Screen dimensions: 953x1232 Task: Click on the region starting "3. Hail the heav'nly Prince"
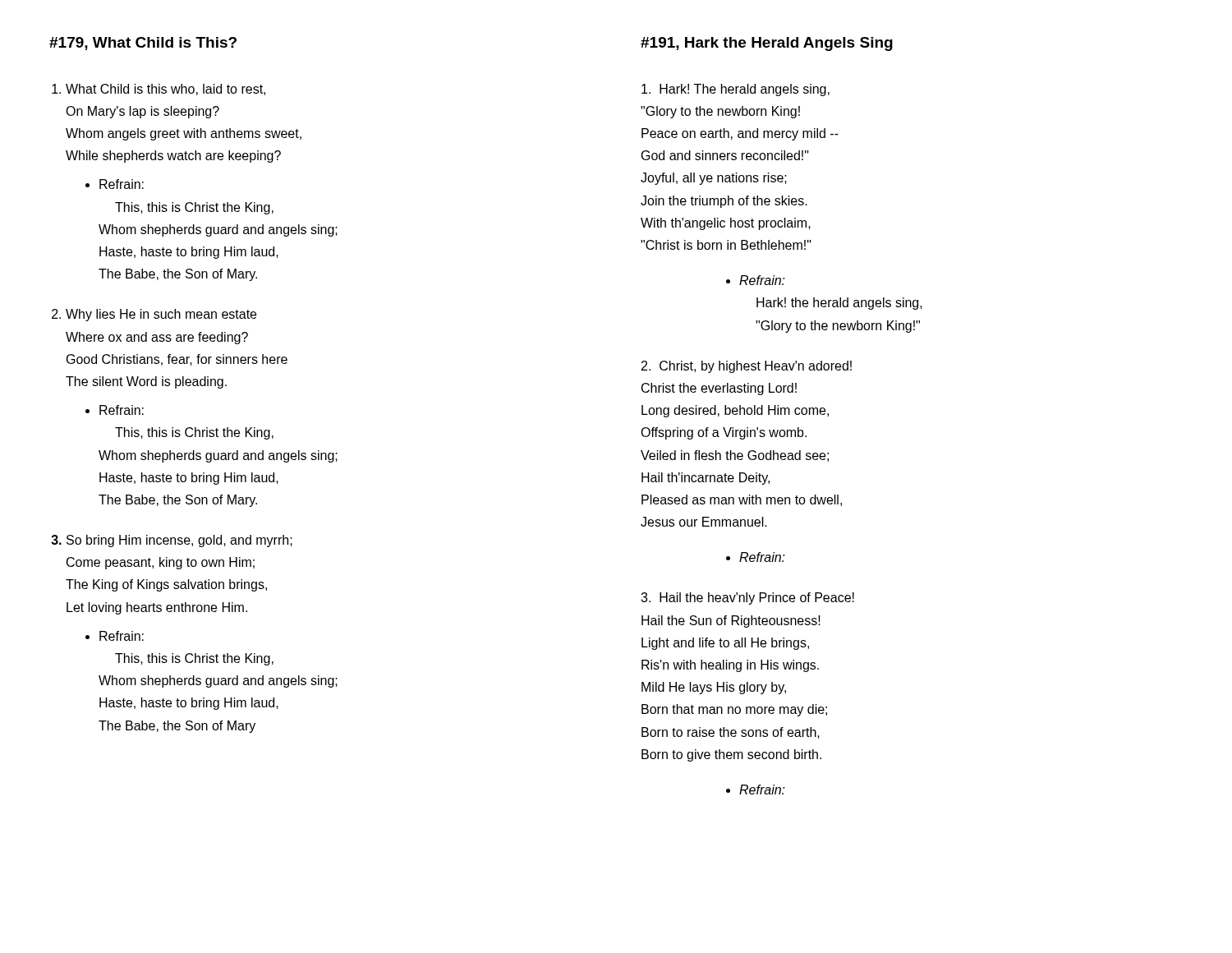point(747,599)
